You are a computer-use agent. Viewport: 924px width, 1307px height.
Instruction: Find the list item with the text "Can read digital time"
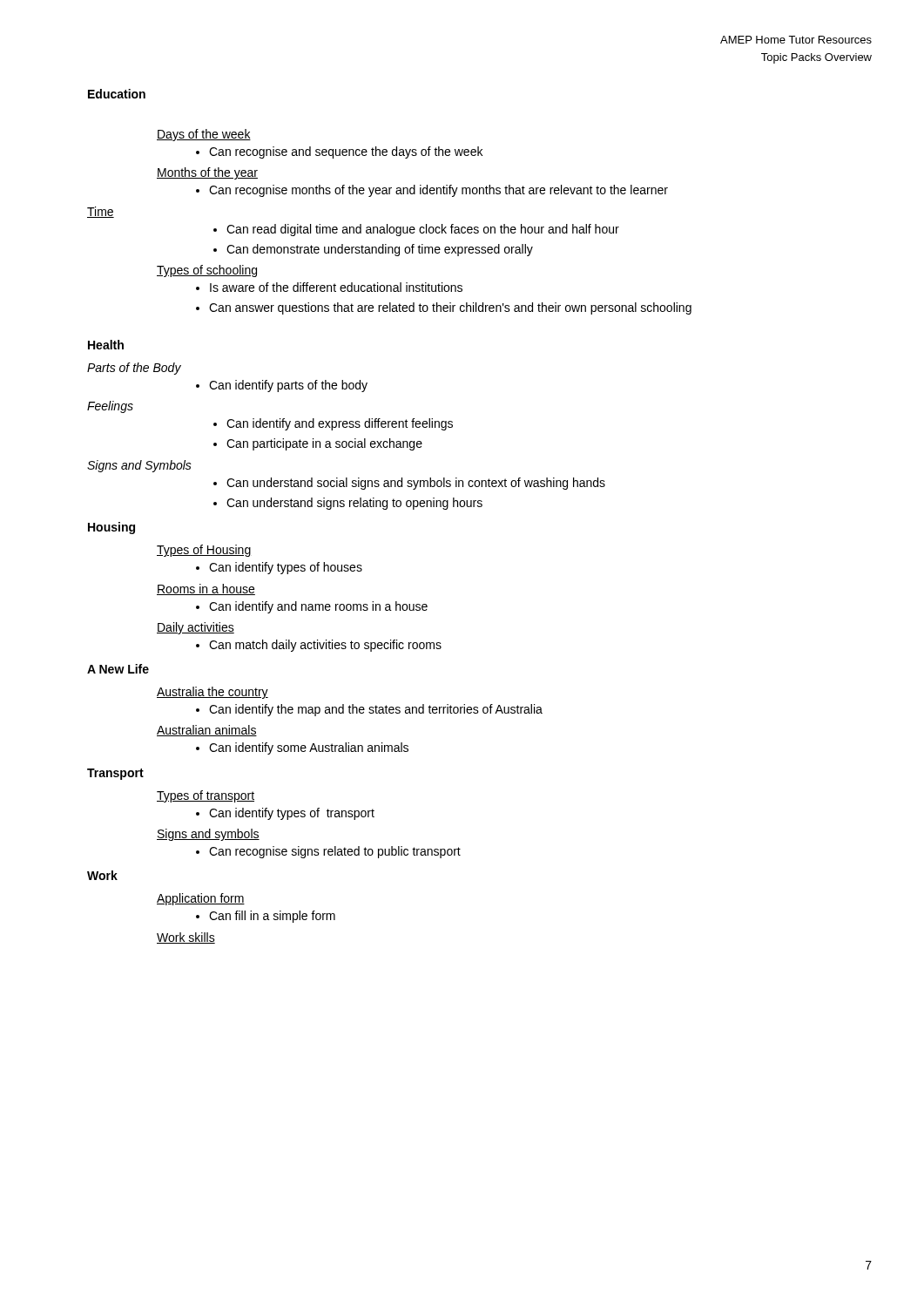pyautogui.click(x=423, y=229)
